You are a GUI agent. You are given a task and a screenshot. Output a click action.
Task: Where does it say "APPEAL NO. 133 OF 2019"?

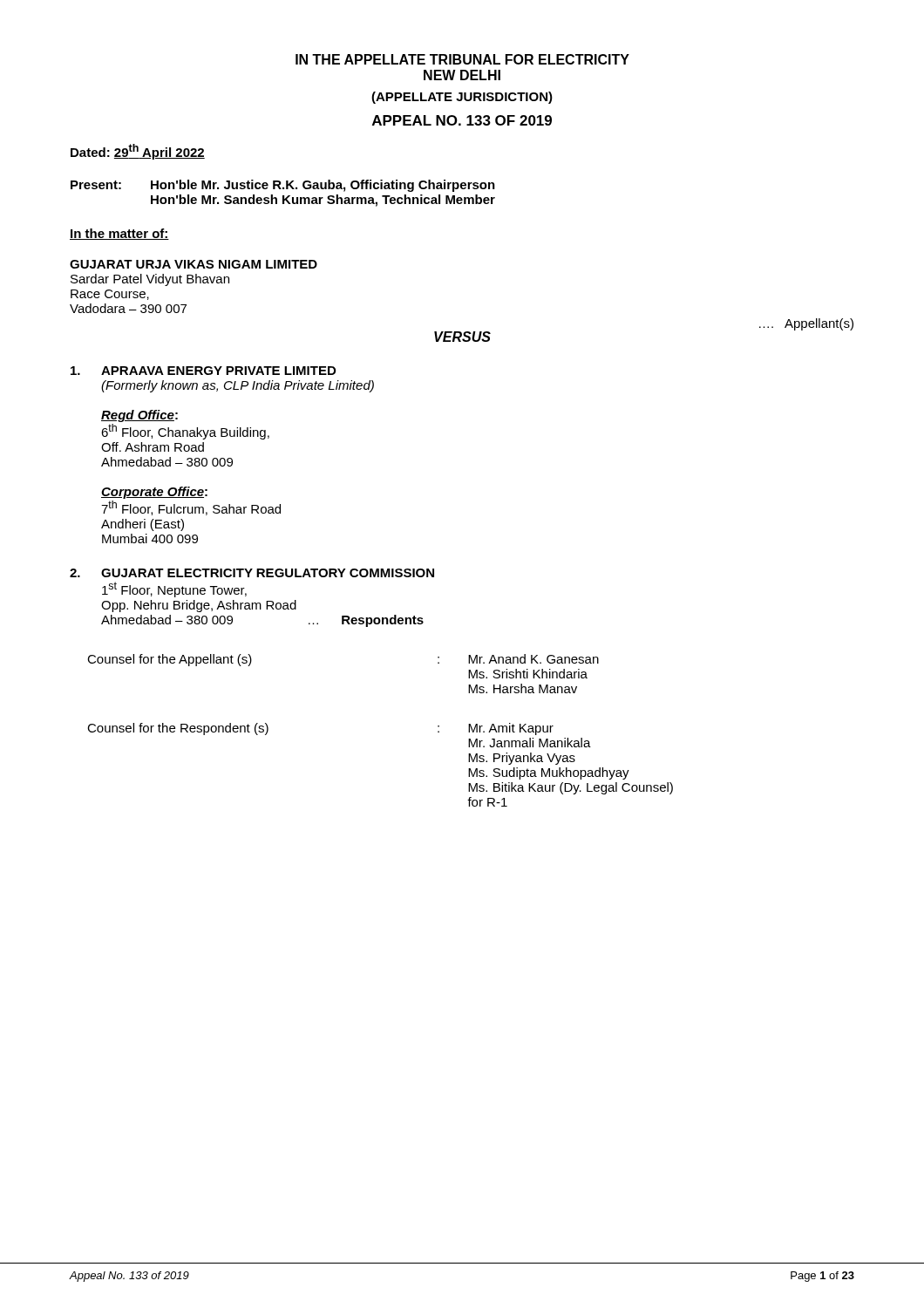click(x=462, y=121)
